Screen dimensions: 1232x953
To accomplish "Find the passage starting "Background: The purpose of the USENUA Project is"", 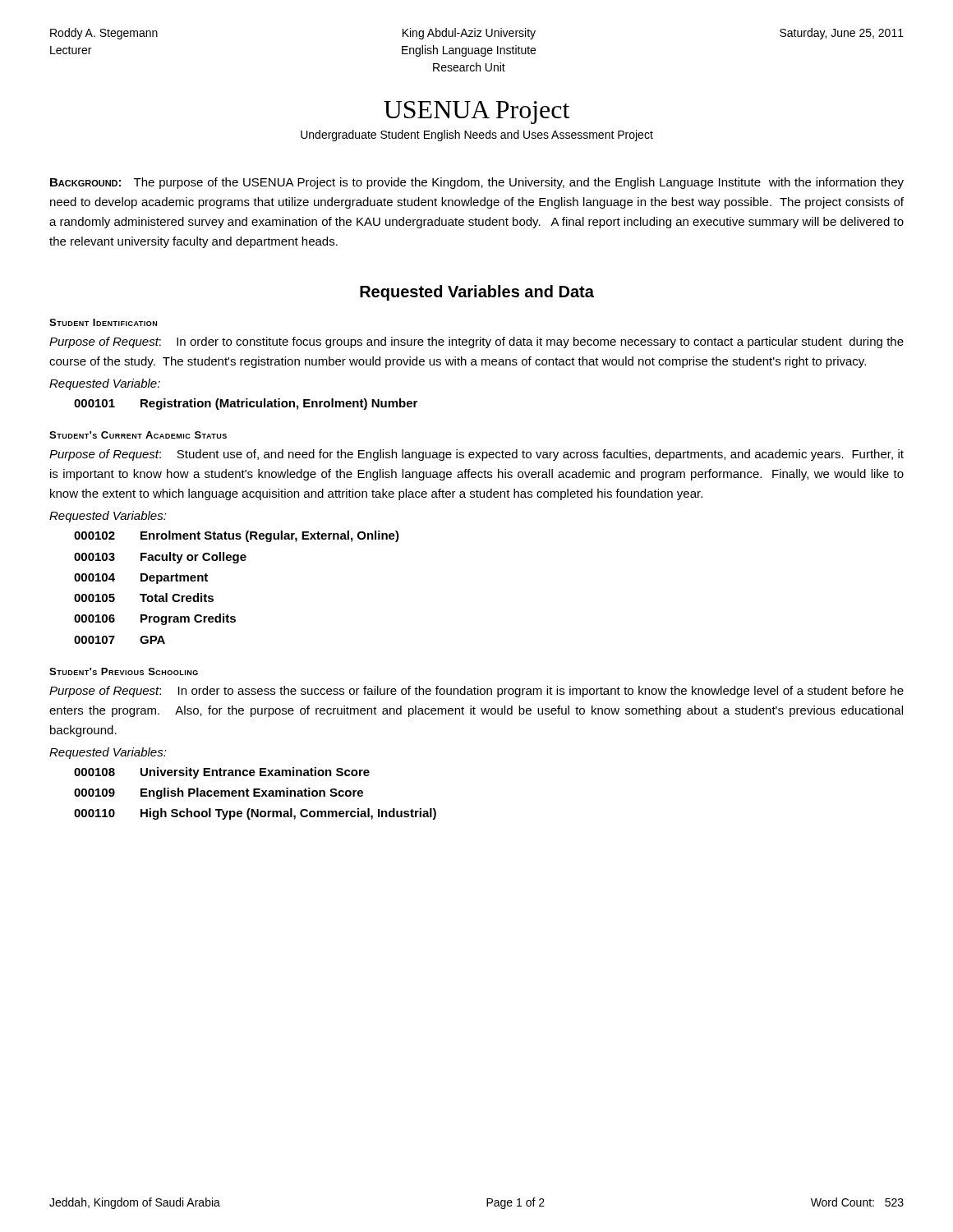I will [x=476, y=211].
